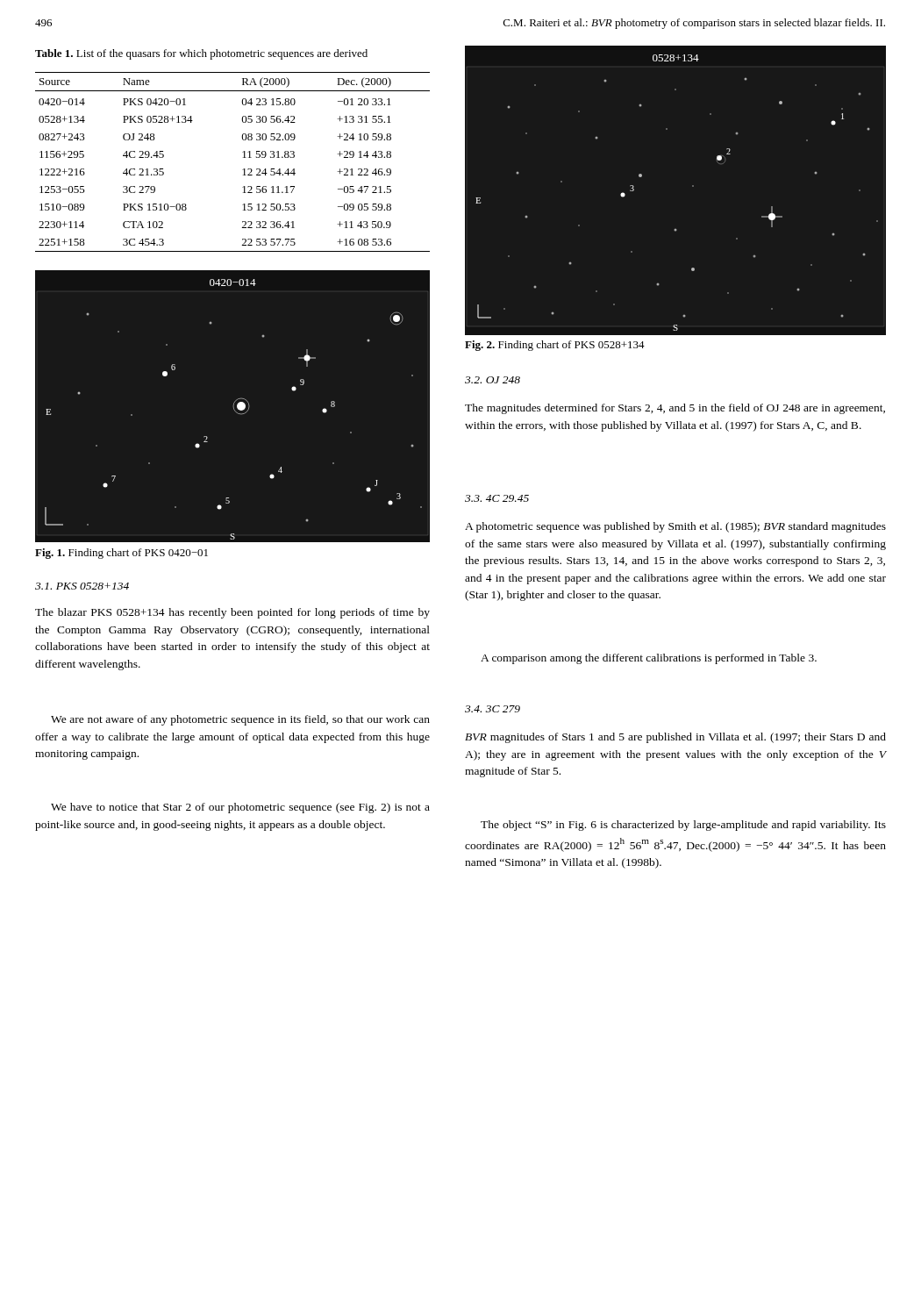Find the caption on this page that starts "Fig. 2. Finding chart"
This screenshot has width=921, height=1316.
click(x=555, y=344)
